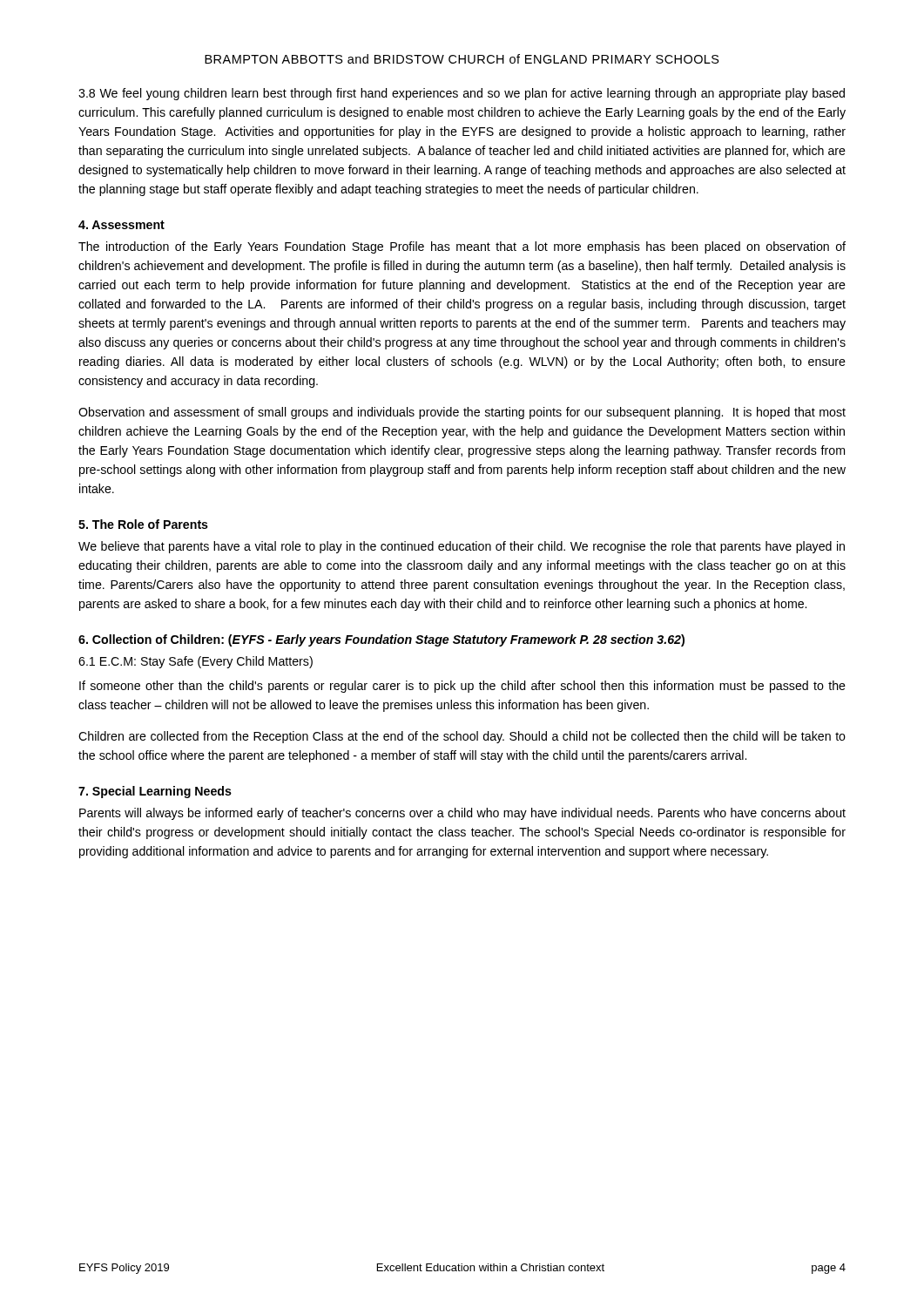Locate the block of text that opens with "If someone other than"
Image resolution: width=924 pixels, height=1307 pixels.
pyautogui.click(x=462, y=695)
